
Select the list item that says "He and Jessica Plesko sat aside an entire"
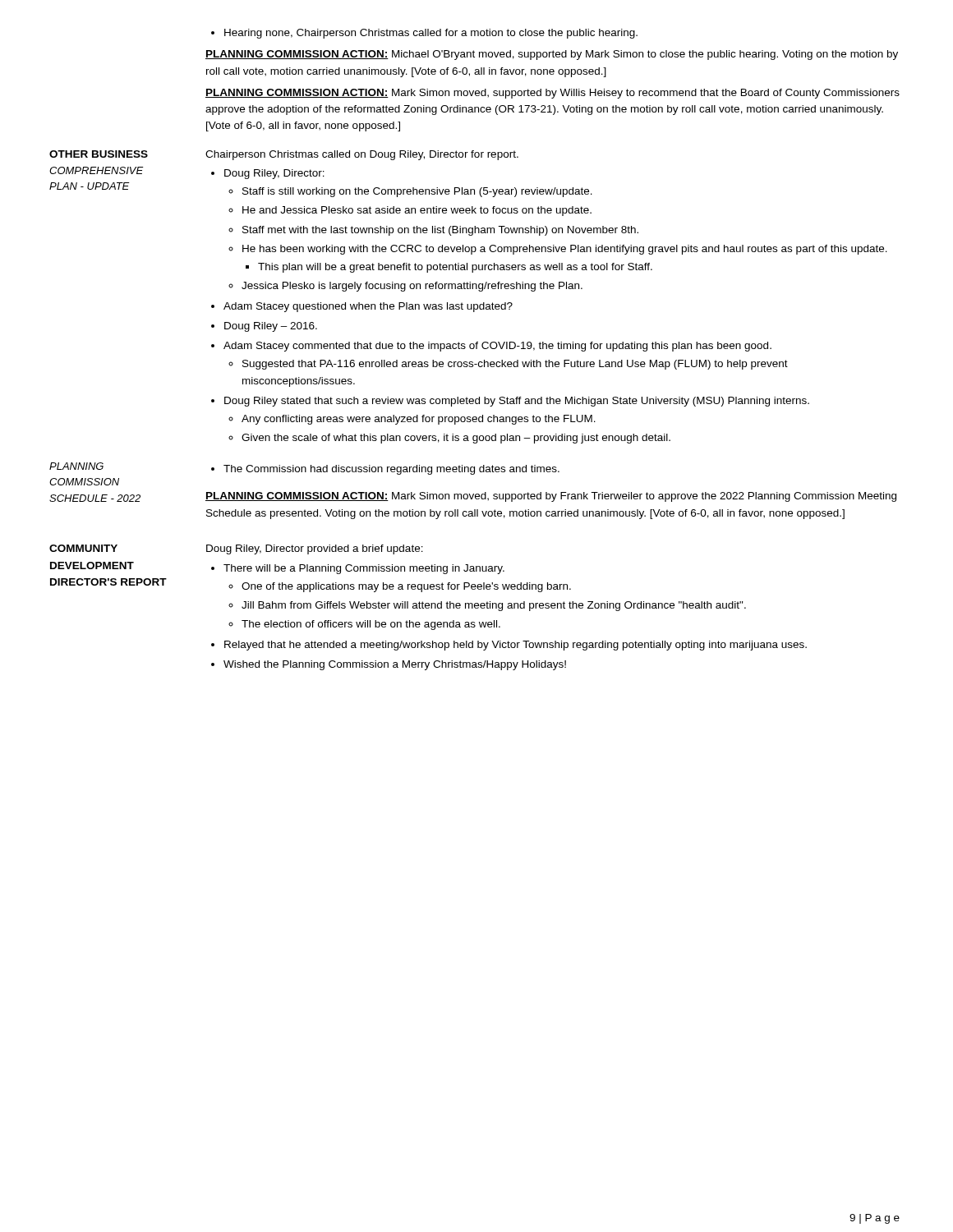[x=417, y=210]
